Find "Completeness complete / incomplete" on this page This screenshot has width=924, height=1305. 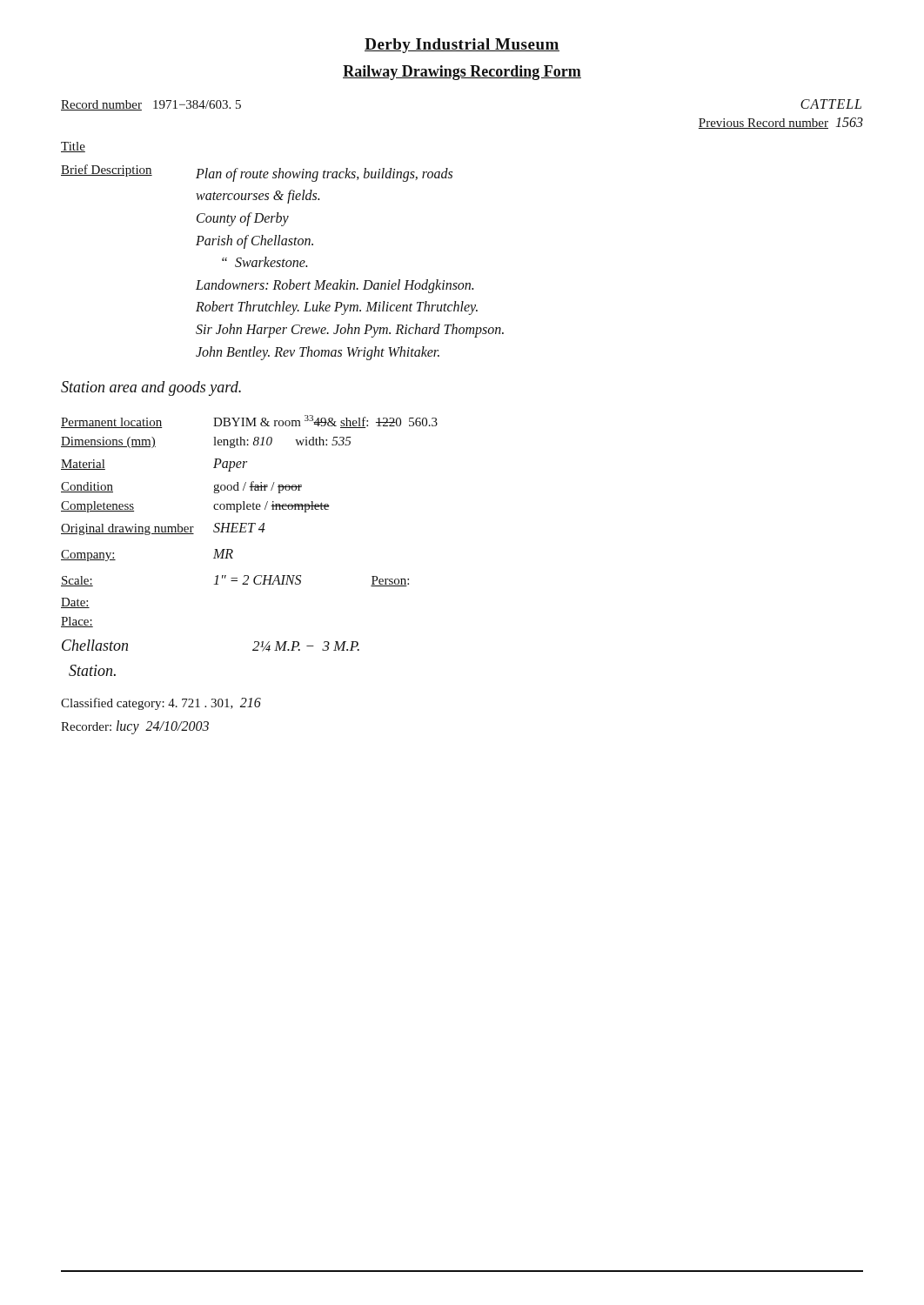(x=97, y=507)
